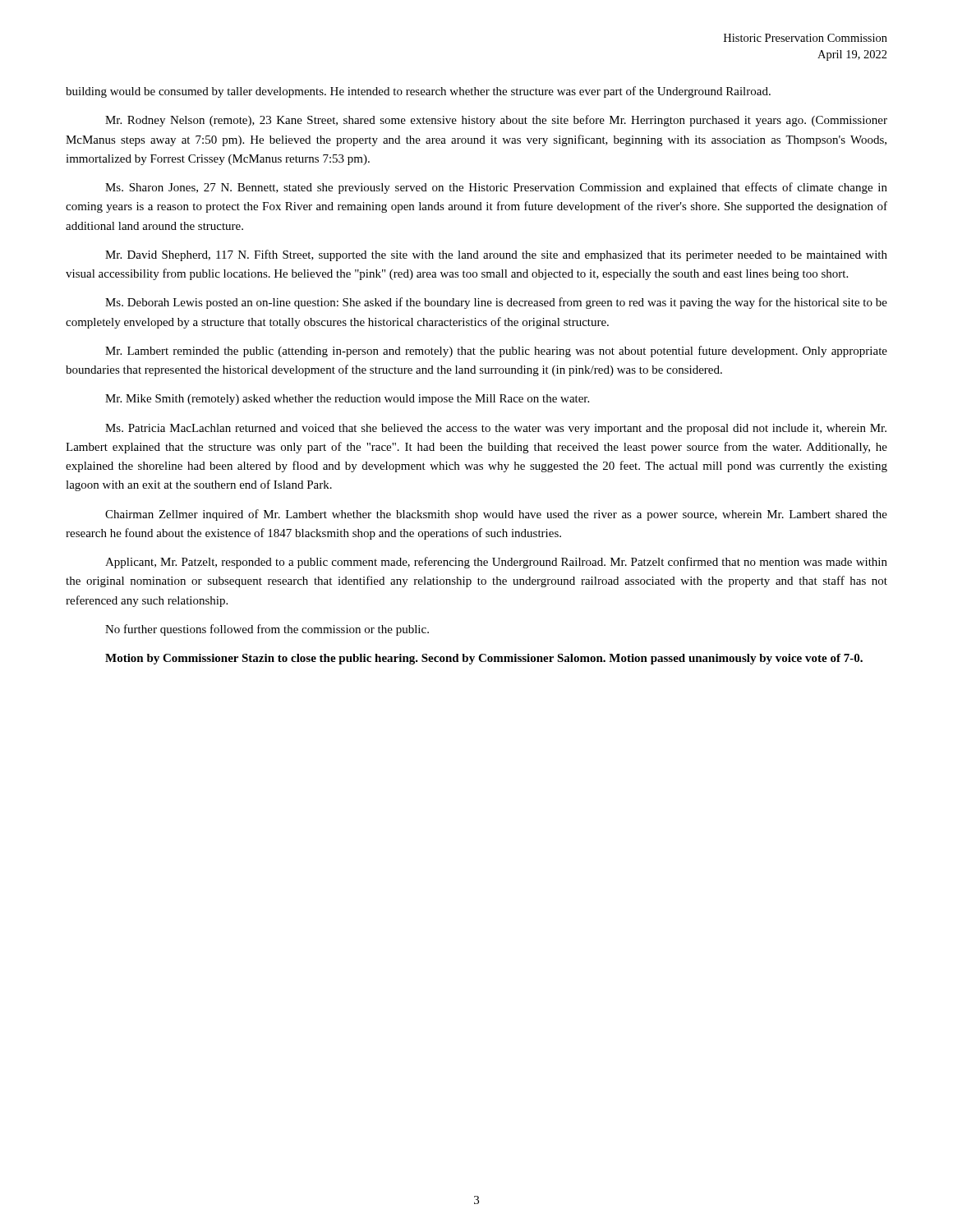Image resolution: width=953 pixels, height=1232 pixels.
Task: Click on the region starting "Mr. Lambert reminded the"
Action: click(x=476, y=361)
